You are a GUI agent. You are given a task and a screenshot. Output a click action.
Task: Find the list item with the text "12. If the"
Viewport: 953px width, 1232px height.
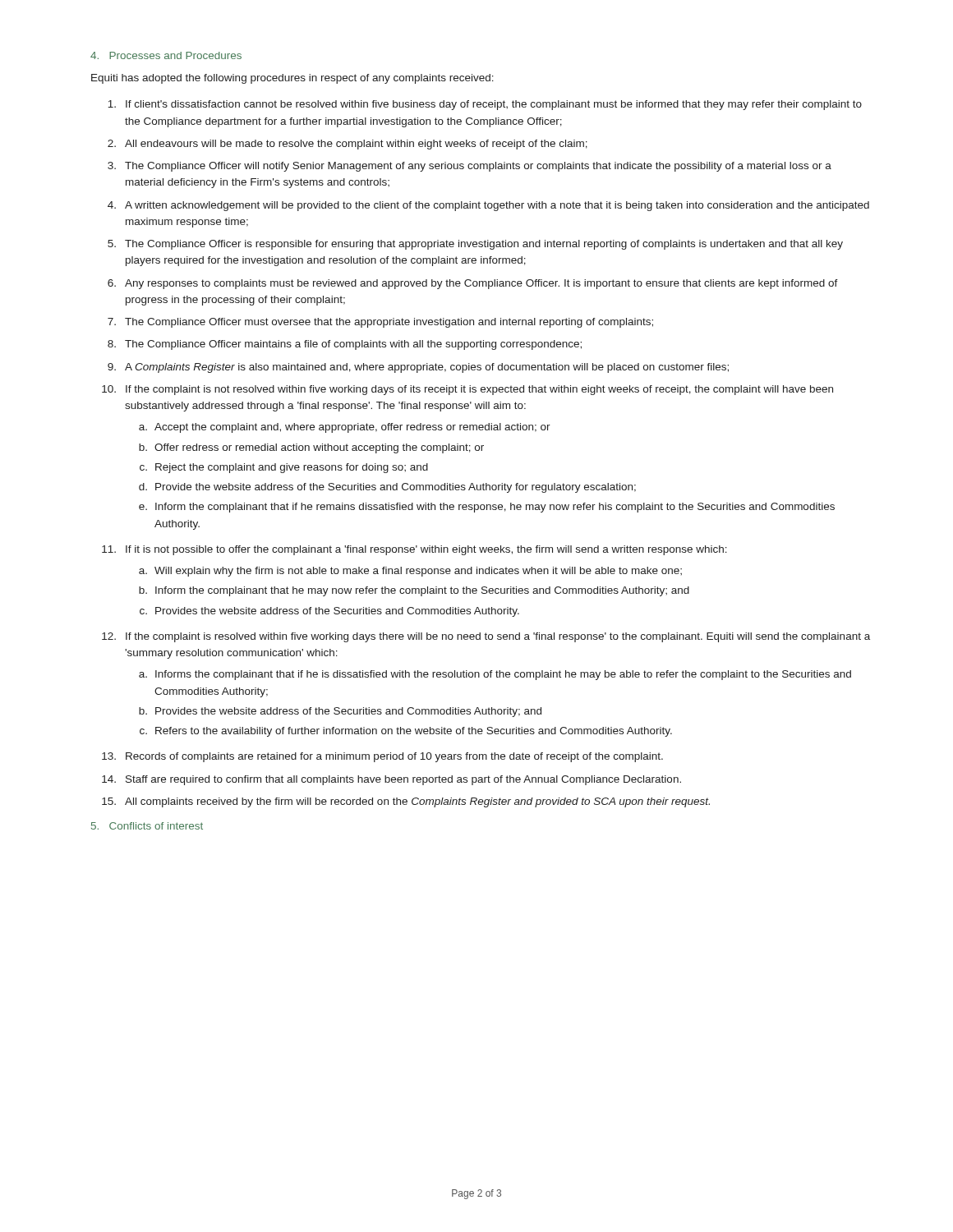click(x=481, y=685)
